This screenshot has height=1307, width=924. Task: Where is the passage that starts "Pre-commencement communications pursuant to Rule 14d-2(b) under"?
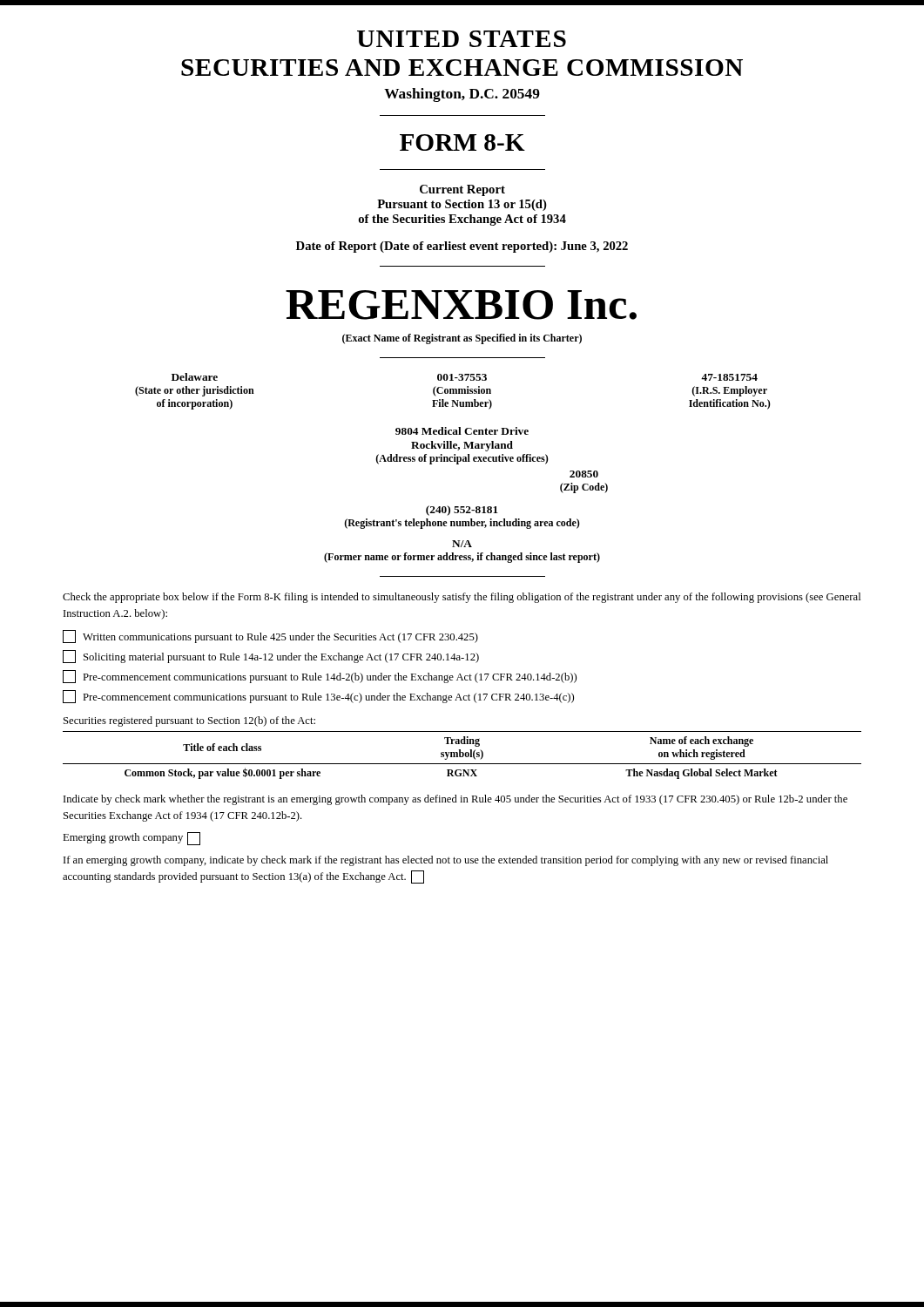pos(320,677)
